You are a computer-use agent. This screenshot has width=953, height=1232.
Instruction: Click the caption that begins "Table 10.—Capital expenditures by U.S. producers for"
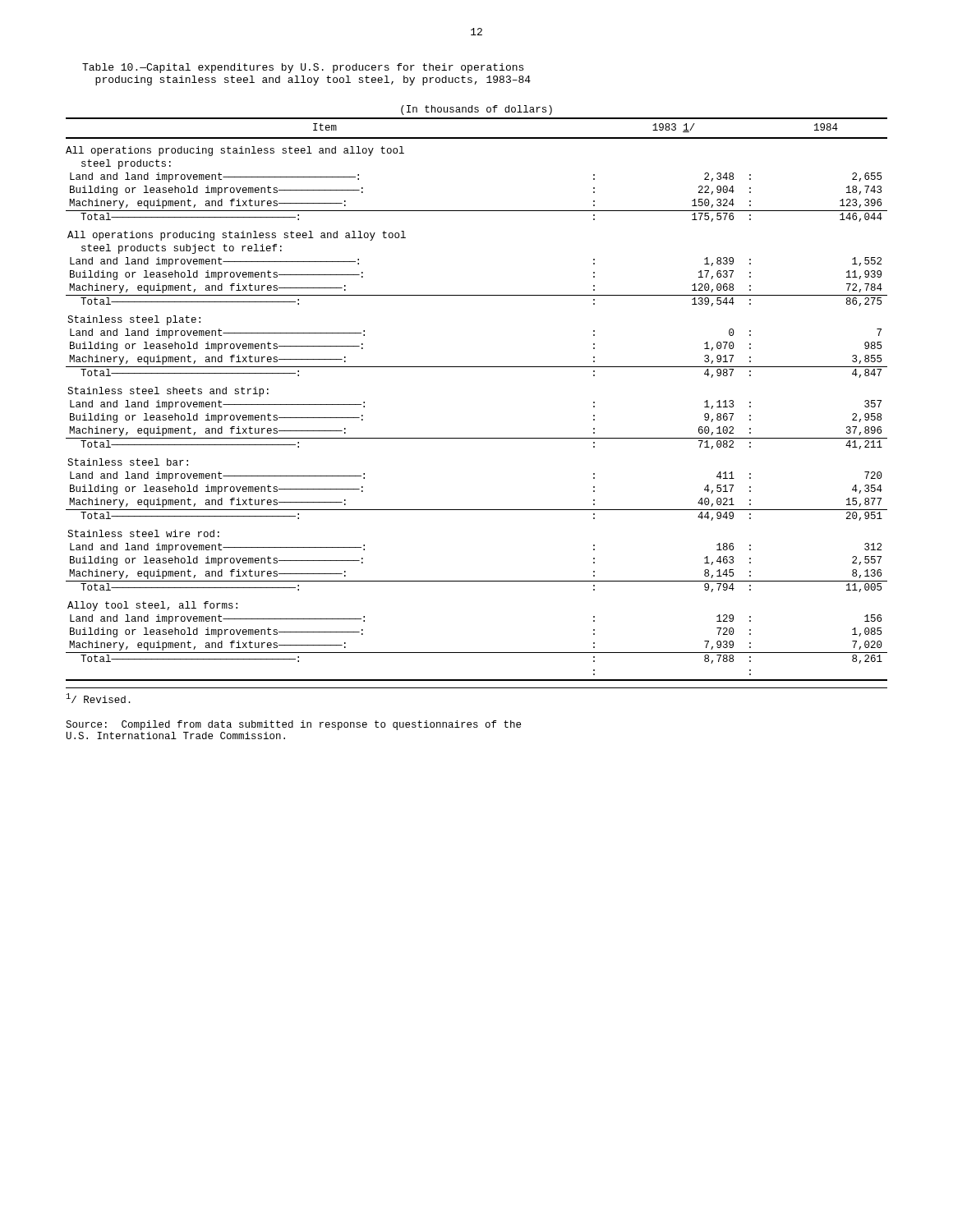coord(306,74)
